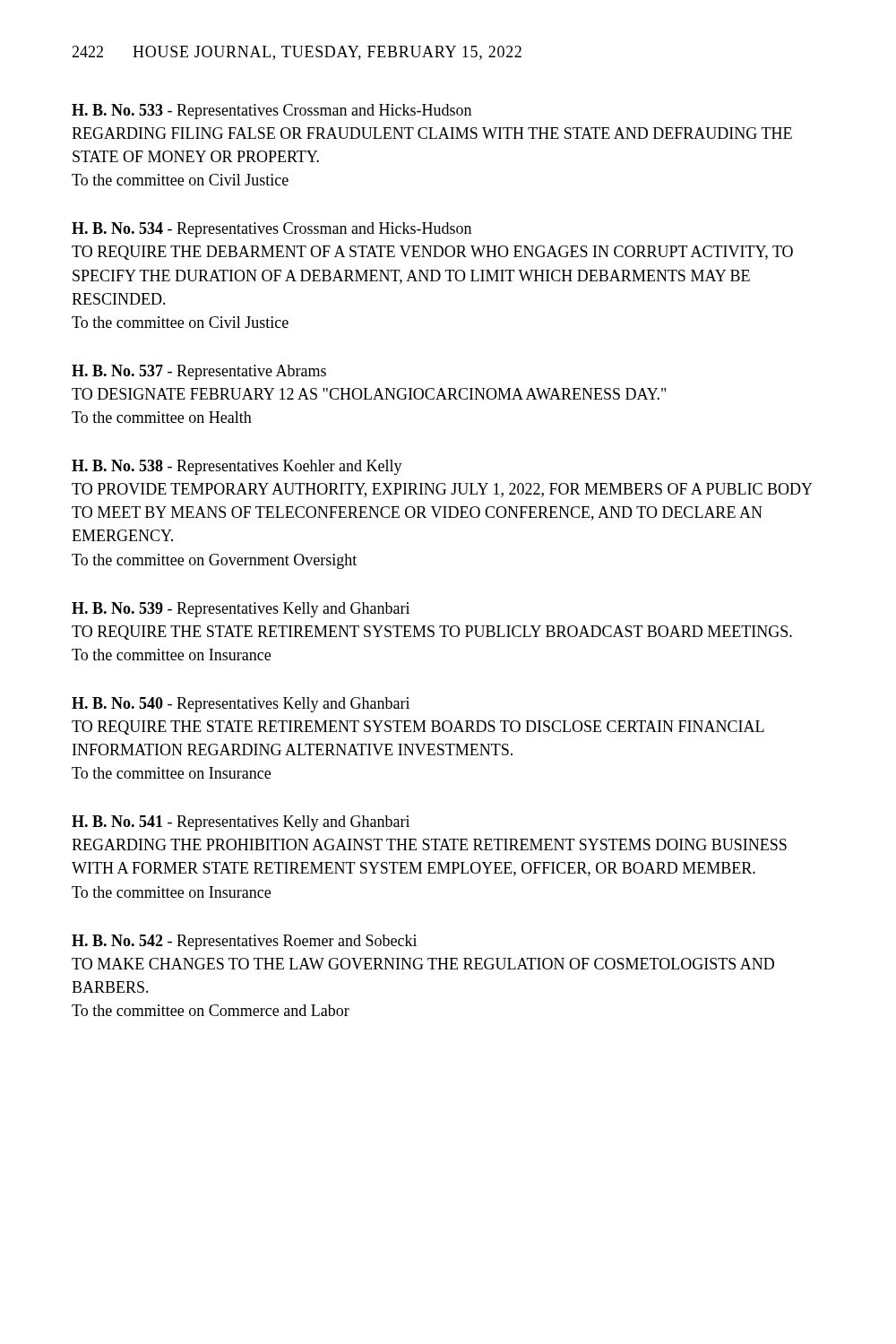Locate the text block containing "H. B. No. 540 -"

coord(448,738)
